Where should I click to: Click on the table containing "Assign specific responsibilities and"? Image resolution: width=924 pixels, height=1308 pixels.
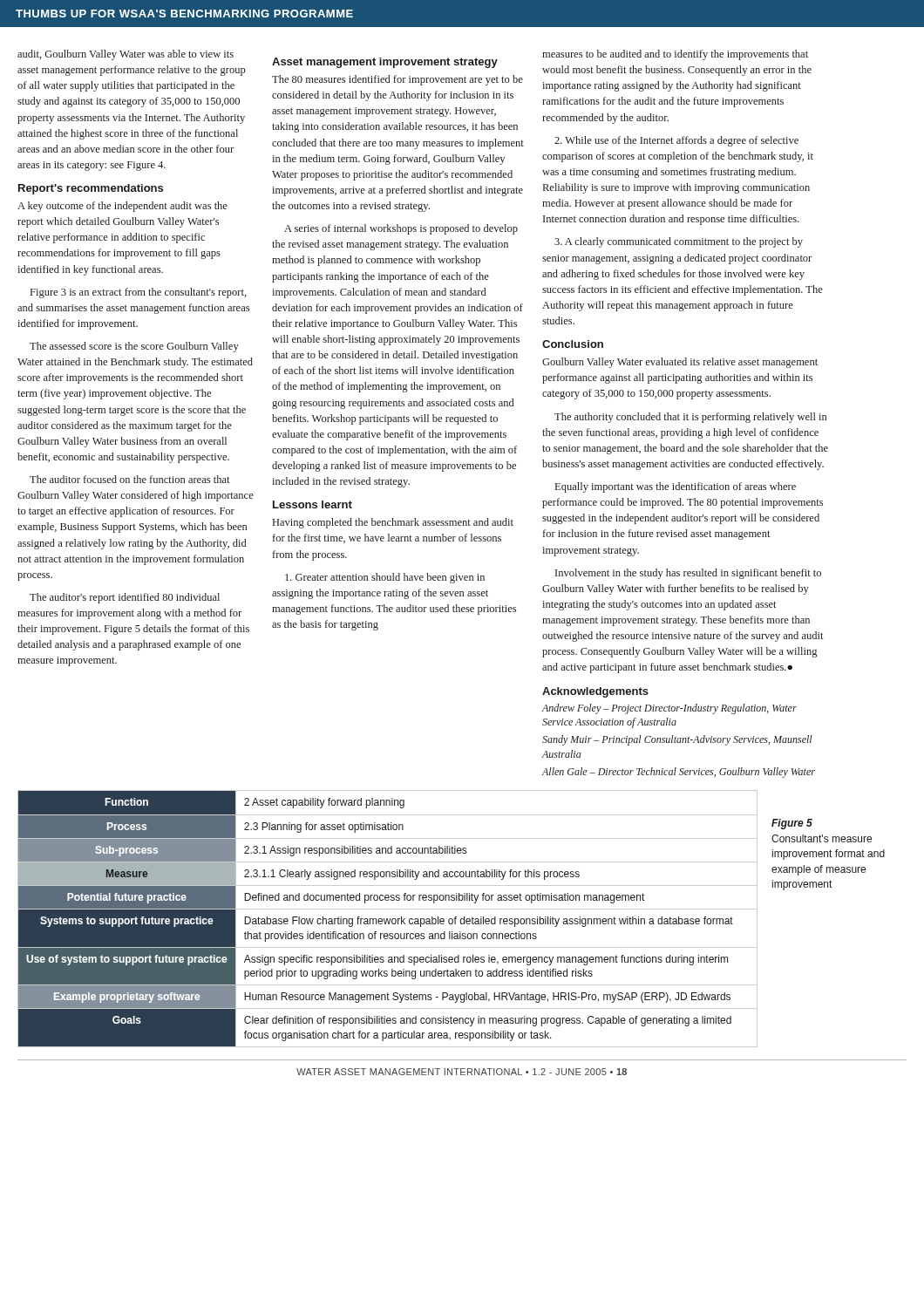click(387, 919)
